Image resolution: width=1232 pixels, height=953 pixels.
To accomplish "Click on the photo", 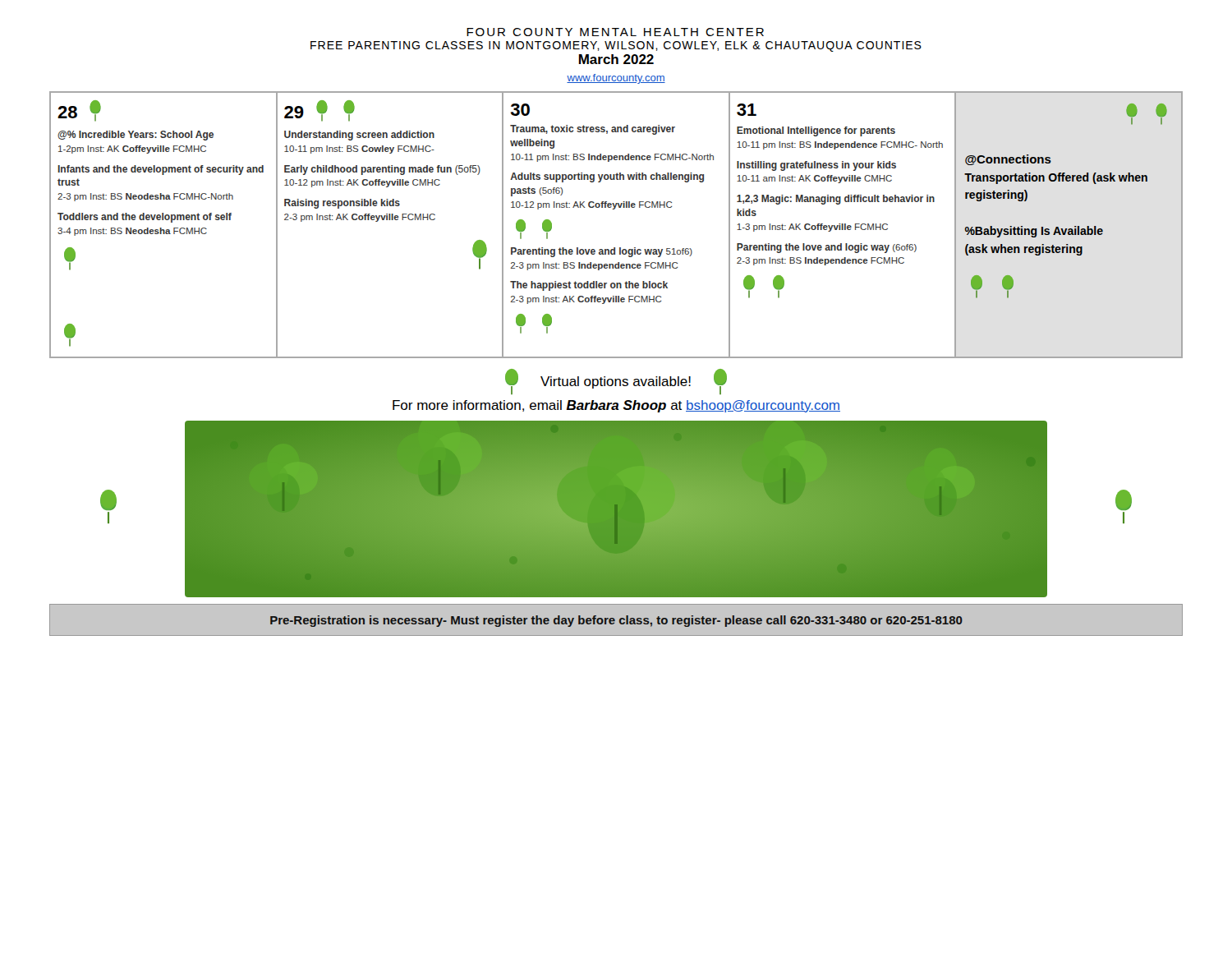I will pyautogui.click(x=616, y=509).
